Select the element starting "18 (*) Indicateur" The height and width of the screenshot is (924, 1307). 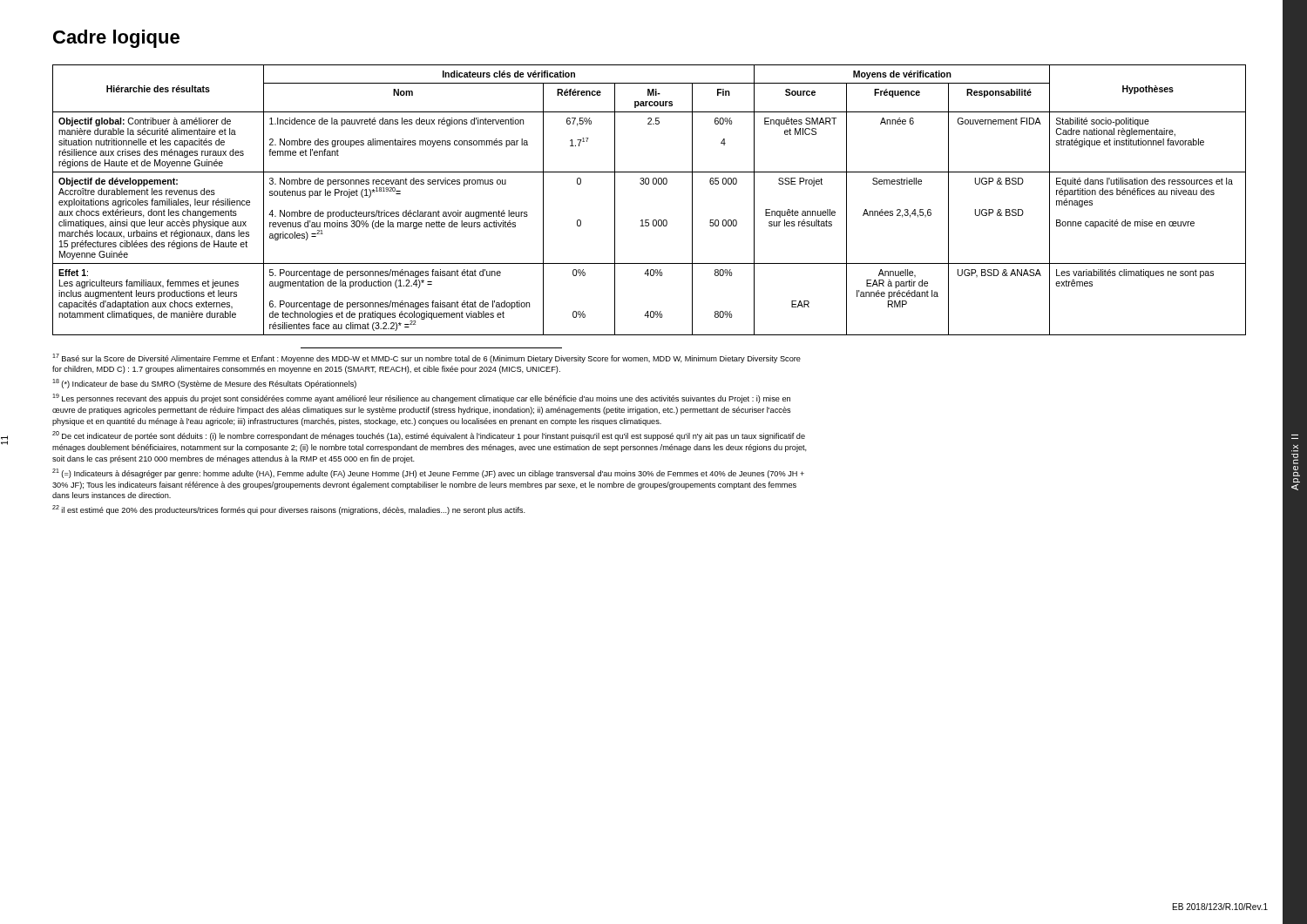point(204,383)
